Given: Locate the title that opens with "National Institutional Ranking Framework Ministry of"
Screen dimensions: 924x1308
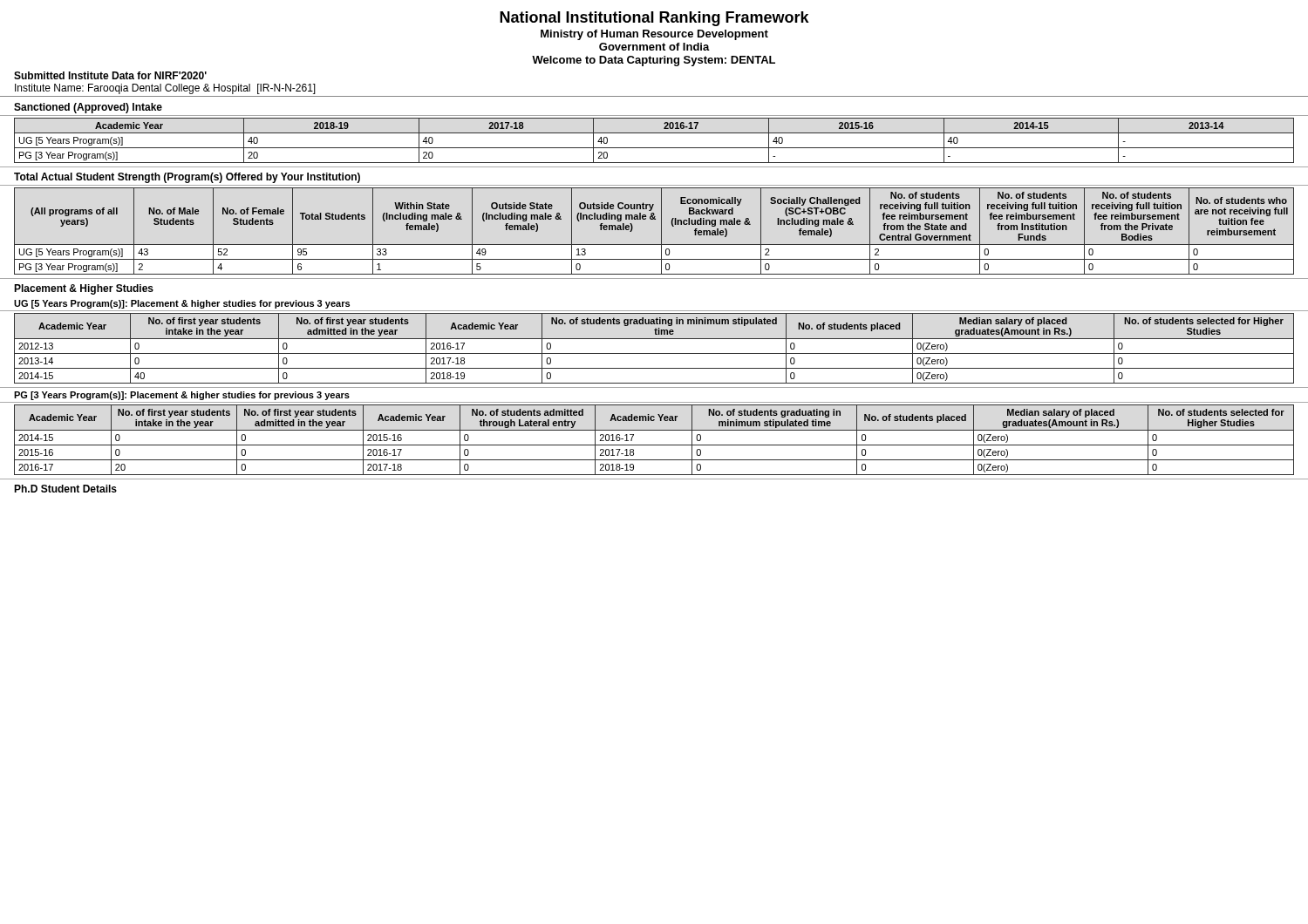Looking at the screenshot, I should point(654,37).
